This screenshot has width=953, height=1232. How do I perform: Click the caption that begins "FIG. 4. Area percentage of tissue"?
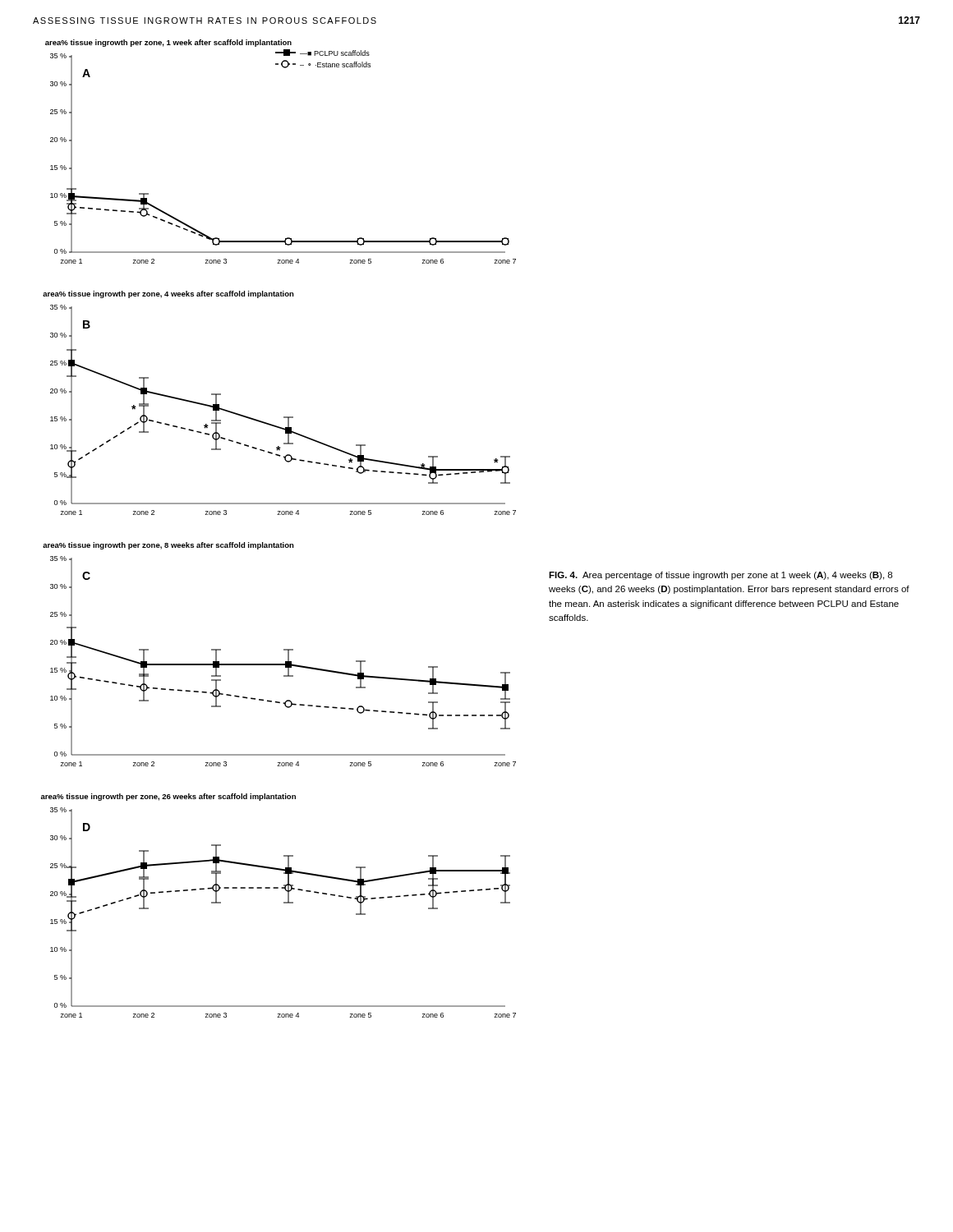pyautogui.click(x=729, y=596)
